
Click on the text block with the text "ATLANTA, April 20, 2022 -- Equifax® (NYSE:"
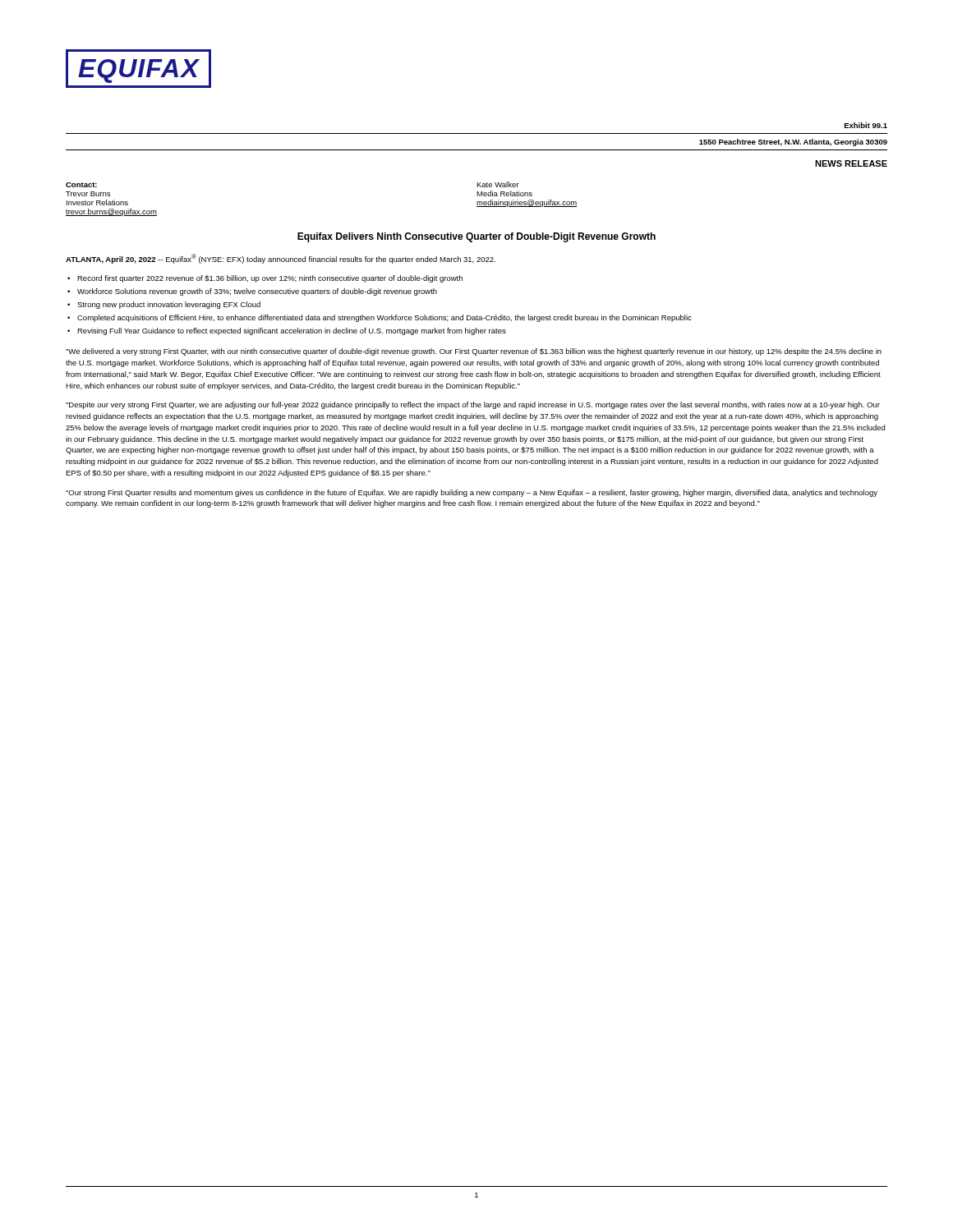[281, 258]
